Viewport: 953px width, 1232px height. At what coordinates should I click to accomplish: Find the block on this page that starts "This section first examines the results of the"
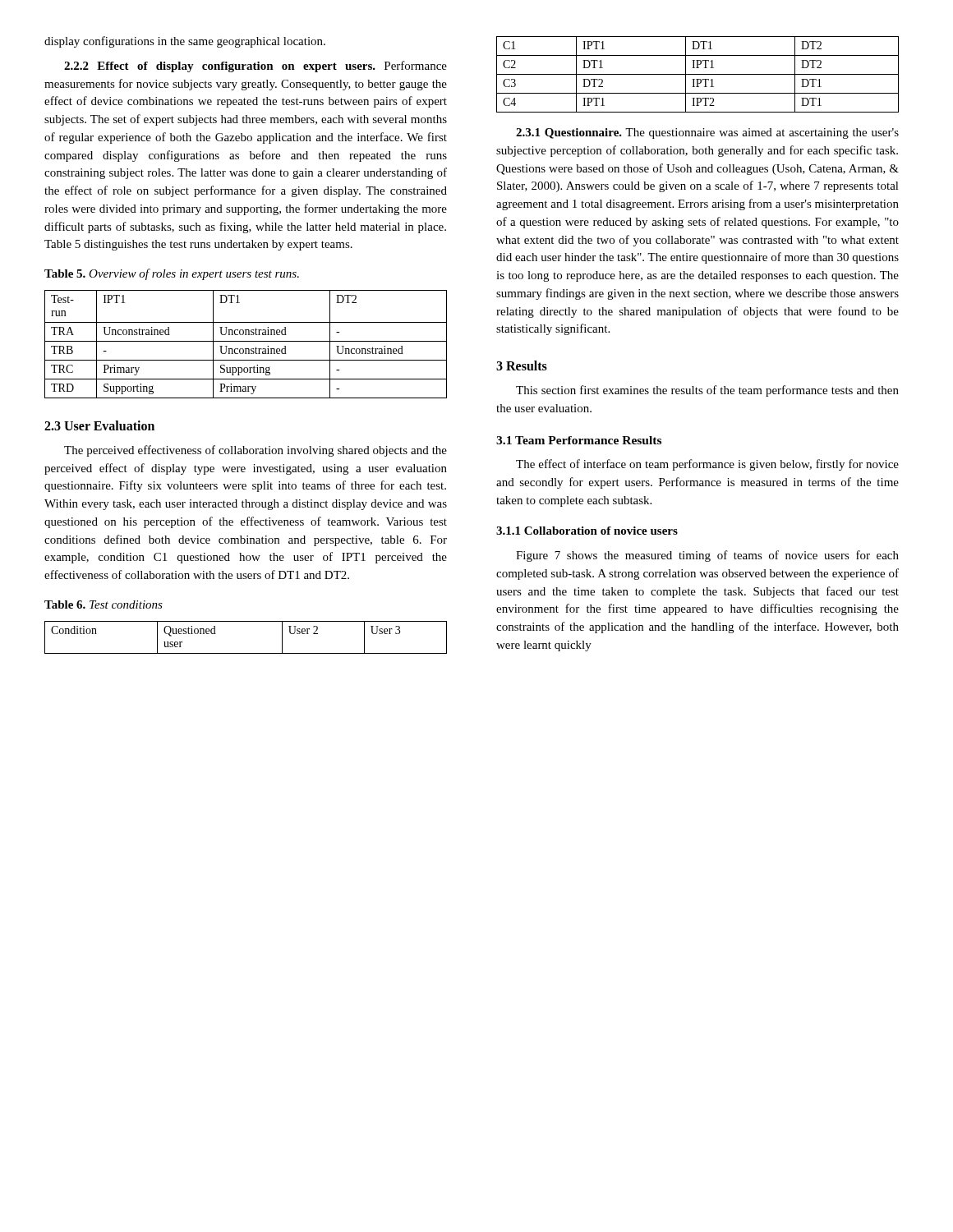698,400
